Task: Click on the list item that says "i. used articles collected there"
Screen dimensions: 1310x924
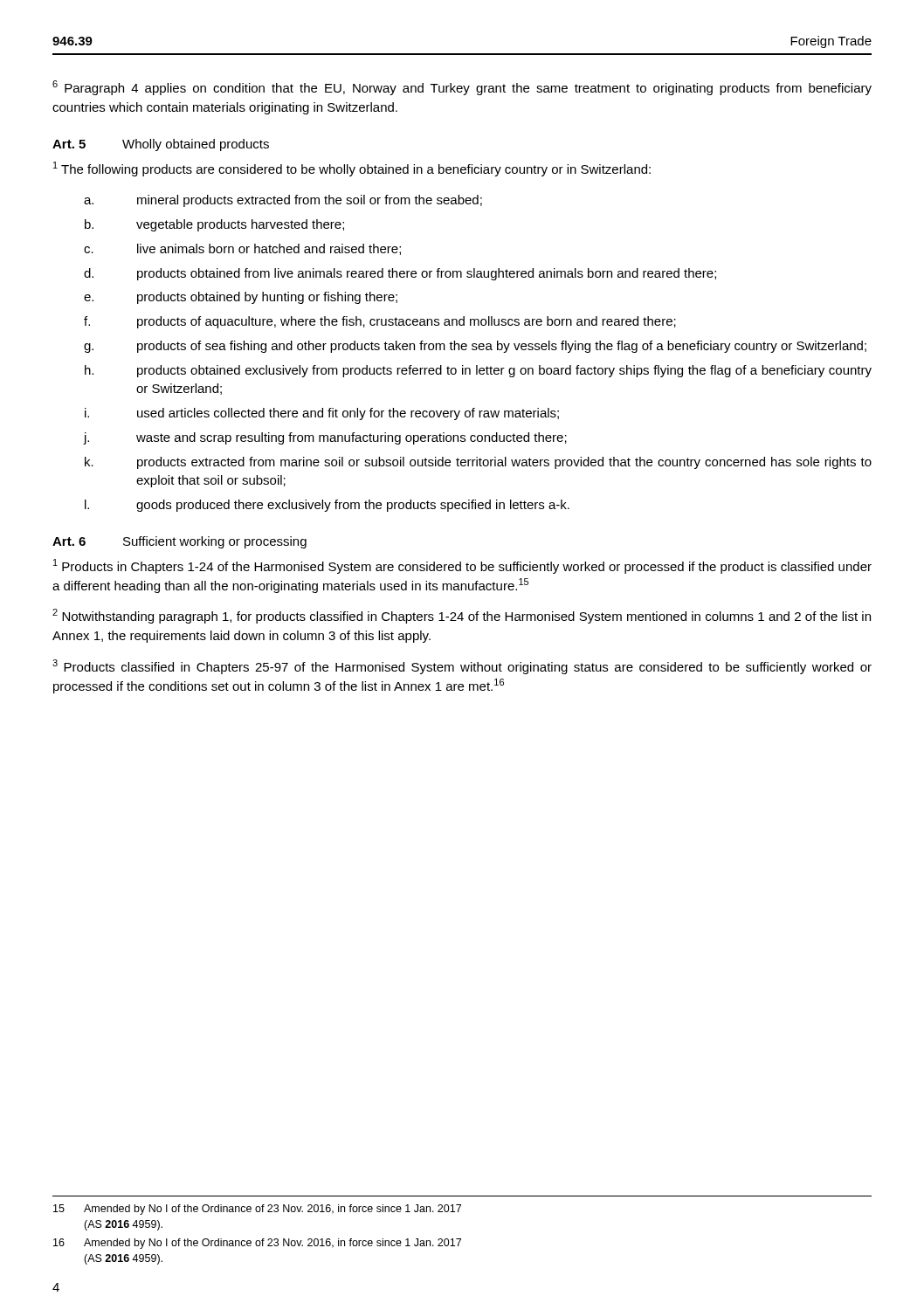Action: [x=462, y=413]
